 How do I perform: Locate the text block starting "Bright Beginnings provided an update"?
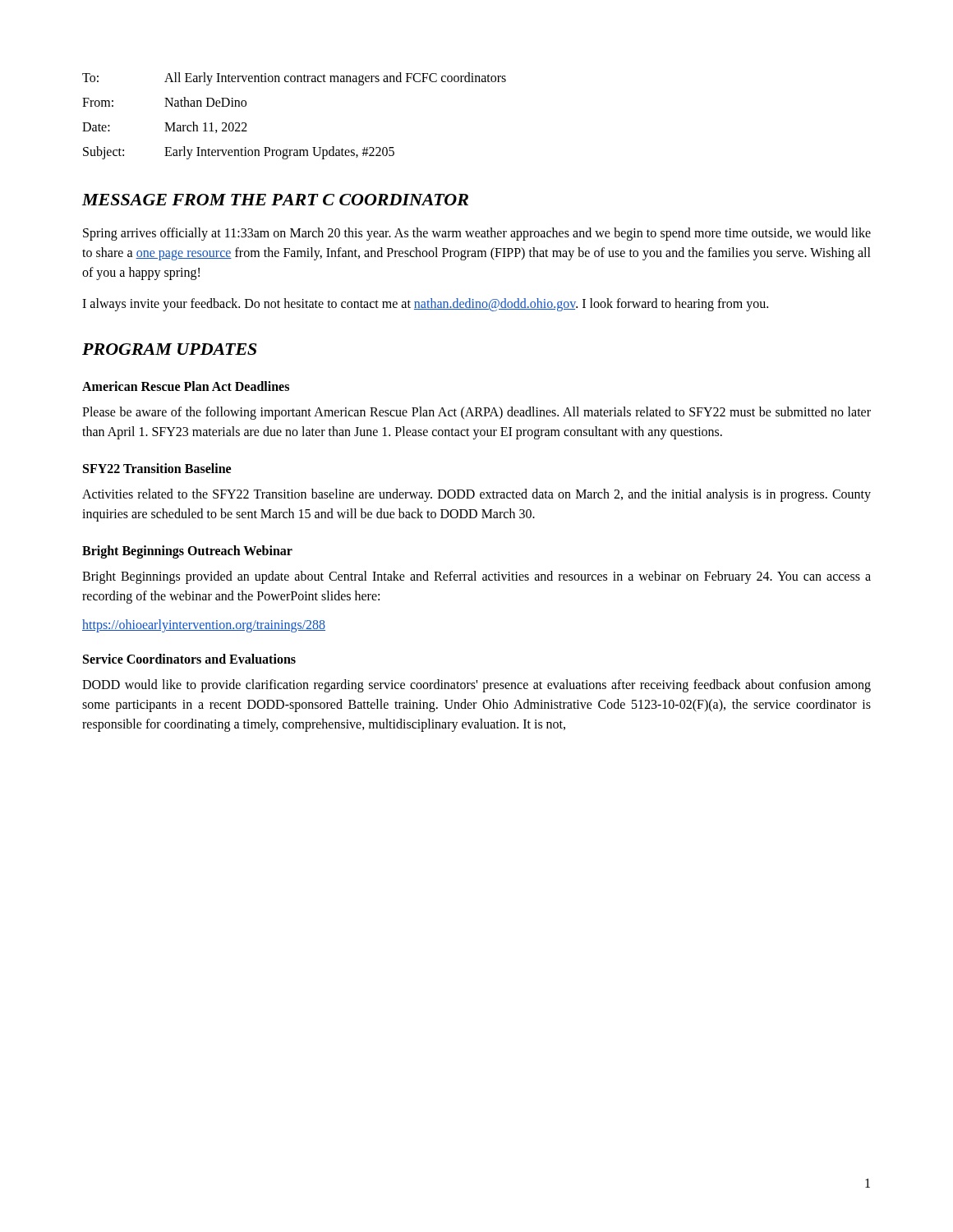click(476, 586)
